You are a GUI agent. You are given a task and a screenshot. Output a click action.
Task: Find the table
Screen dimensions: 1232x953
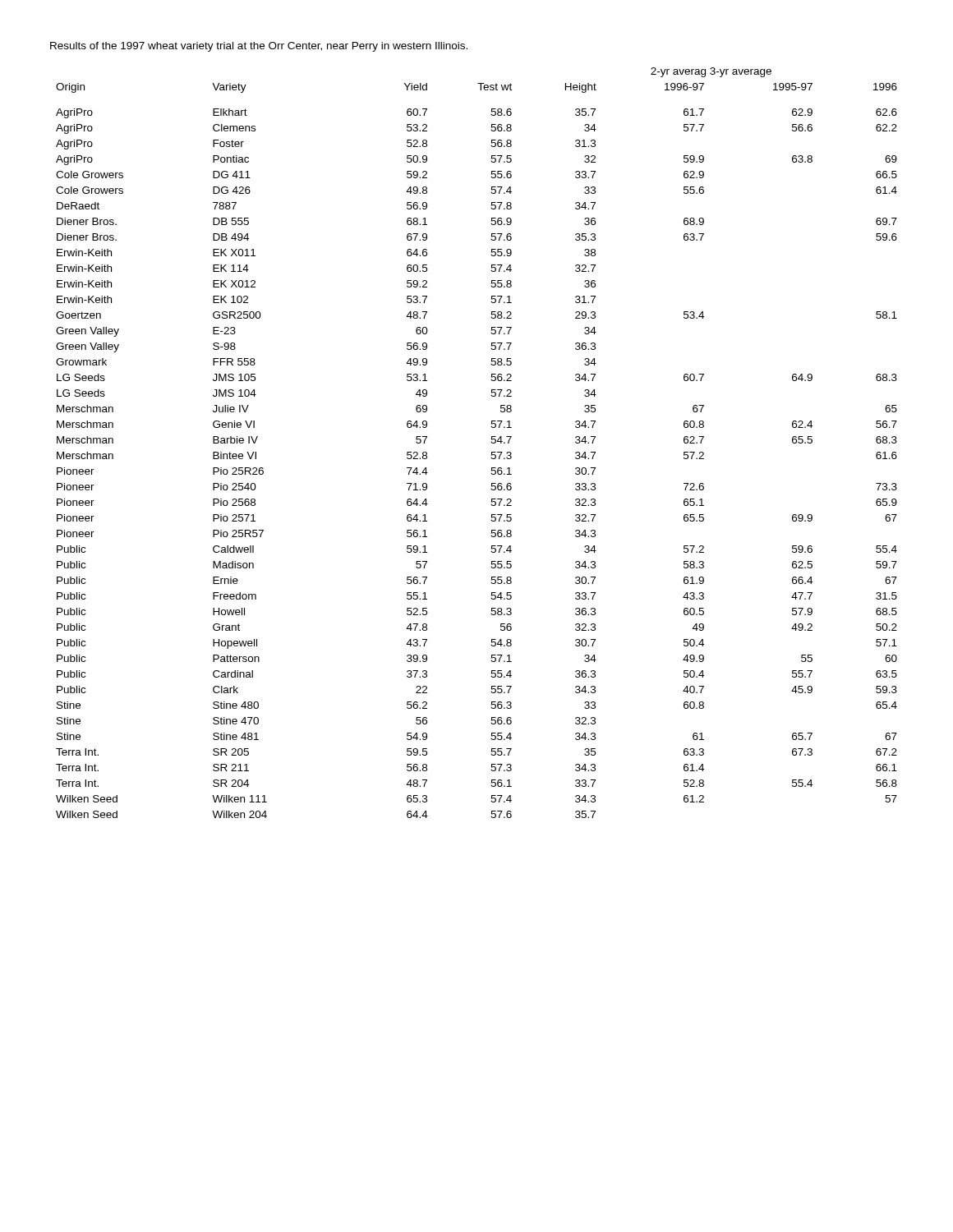pos(476,443)
